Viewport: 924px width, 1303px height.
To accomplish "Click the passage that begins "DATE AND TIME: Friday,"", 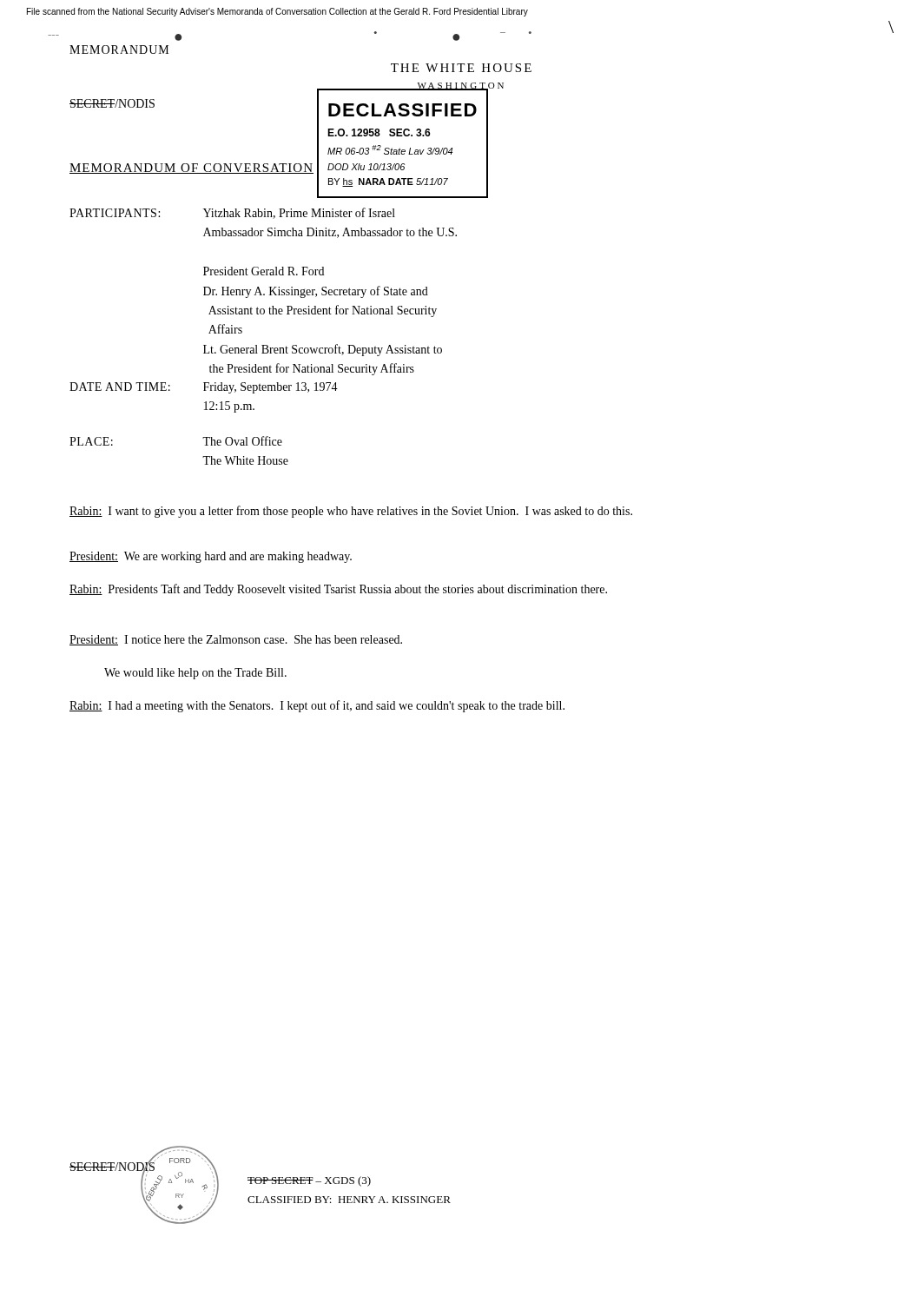I will [x=203, y=397].
